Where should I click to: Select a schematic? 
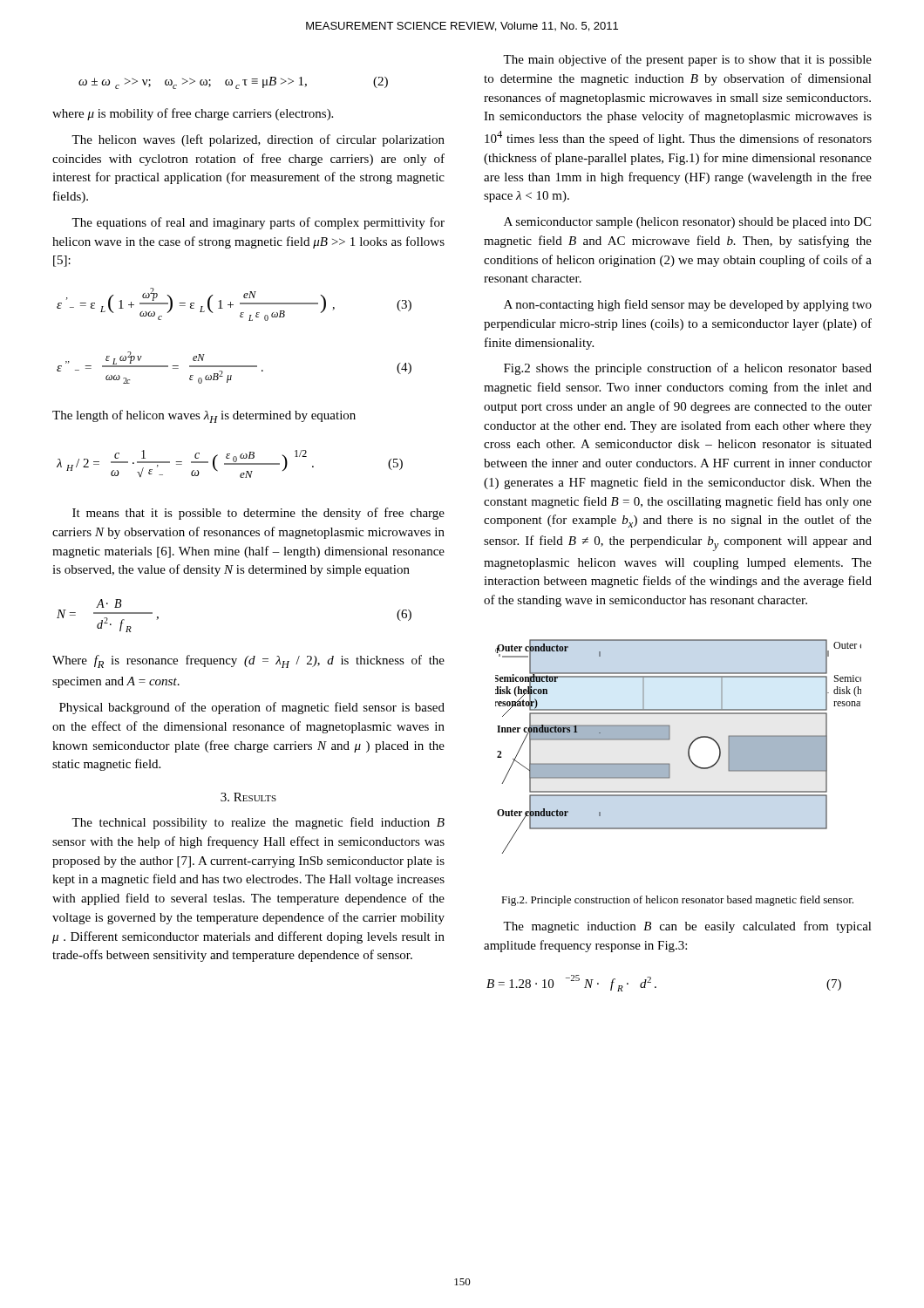coord(678,755)
